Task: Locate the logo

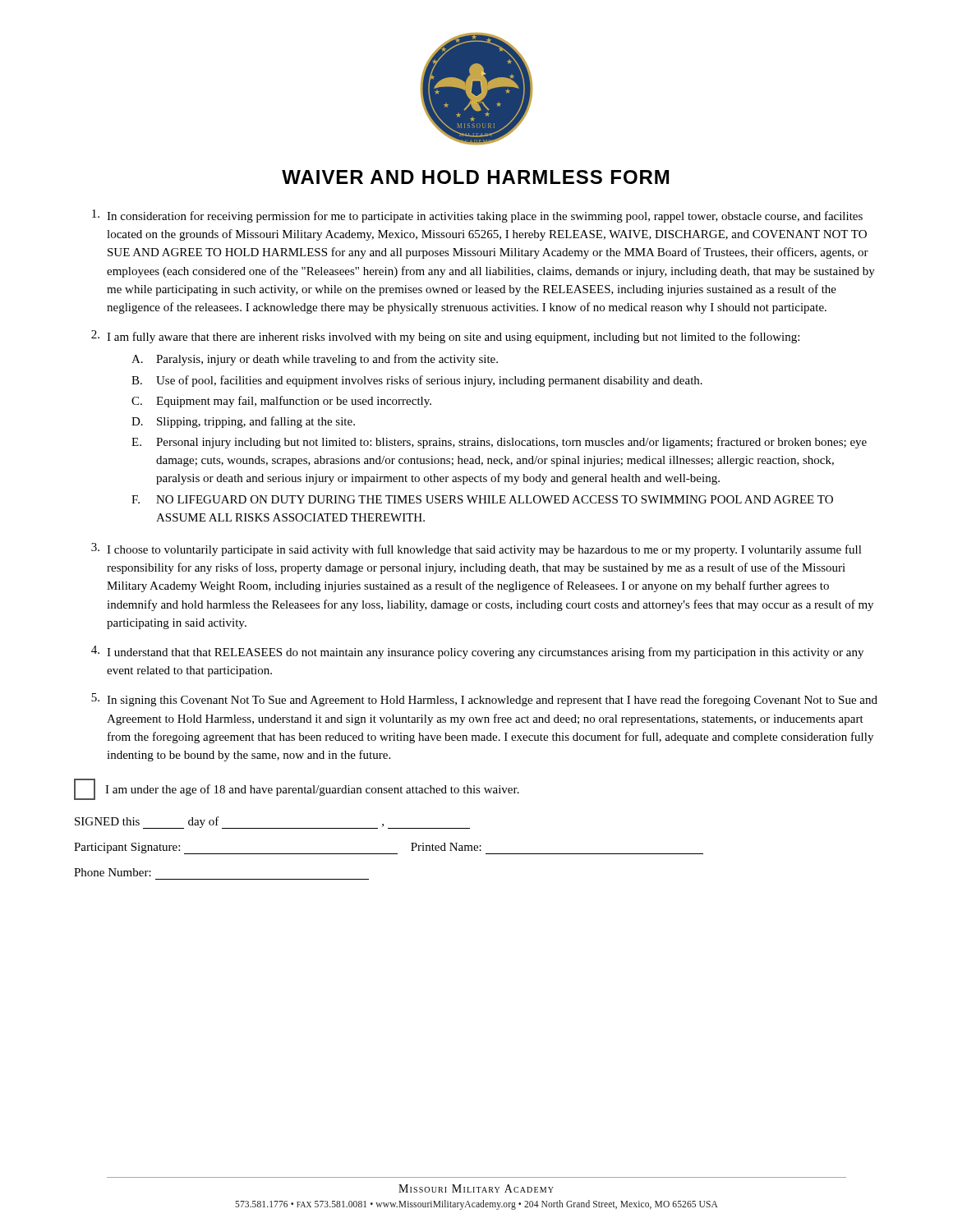Action: tap(476, 79)
